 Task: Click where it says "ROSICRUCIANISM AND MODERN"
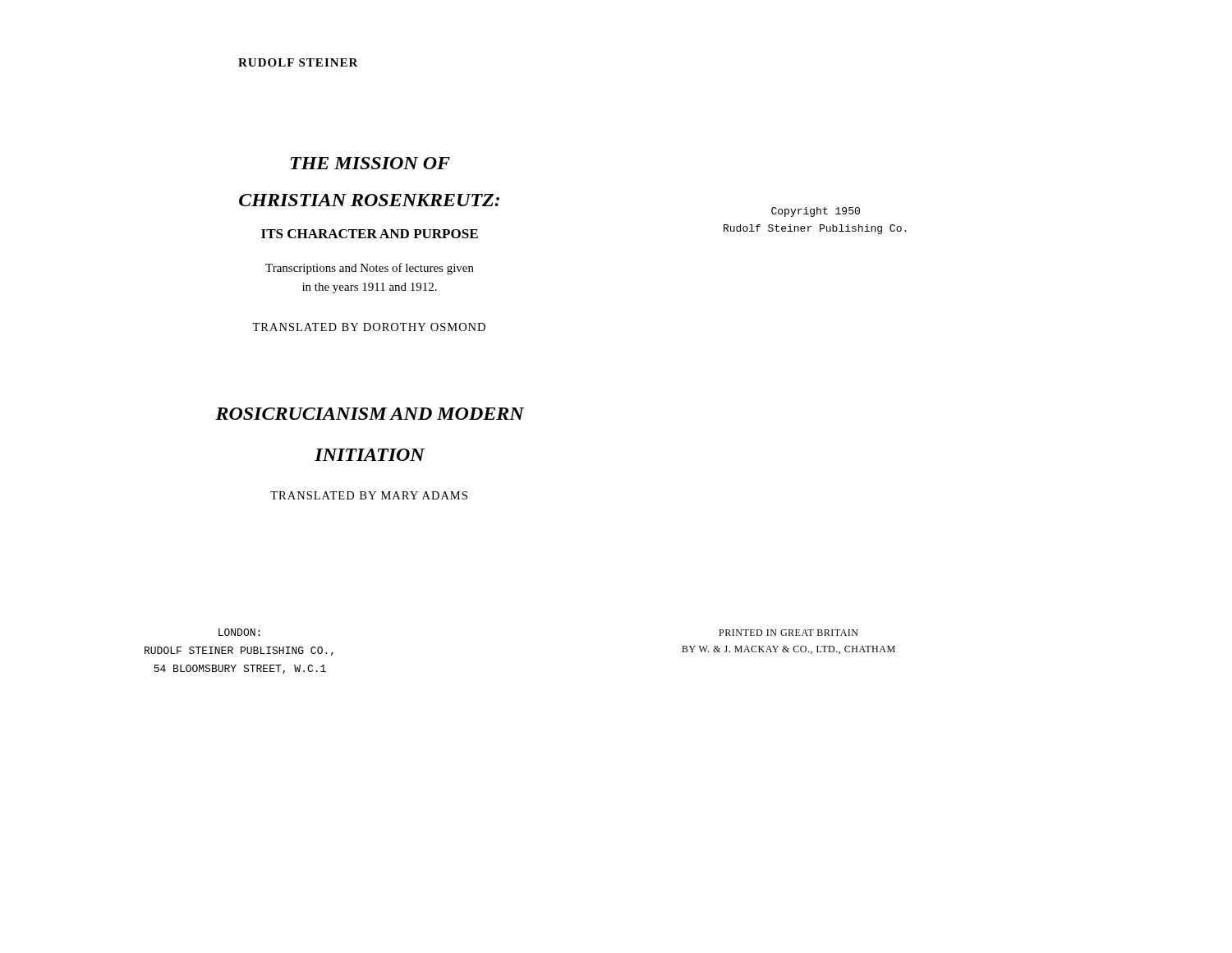click(370, 413)
